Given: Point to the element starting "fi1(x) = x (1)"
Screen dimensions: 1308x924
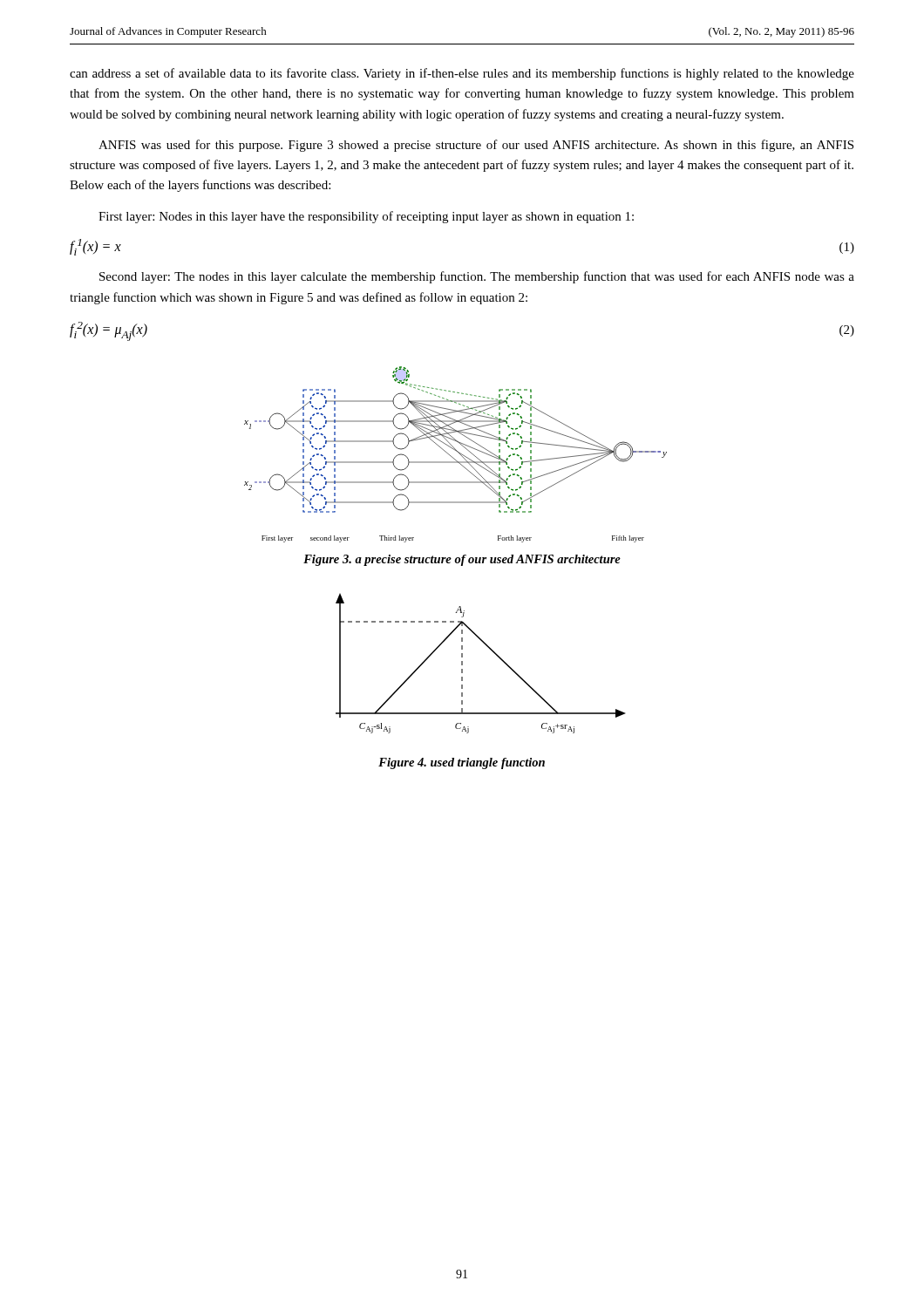Looking at the screenshot, I should pos(90,247).
